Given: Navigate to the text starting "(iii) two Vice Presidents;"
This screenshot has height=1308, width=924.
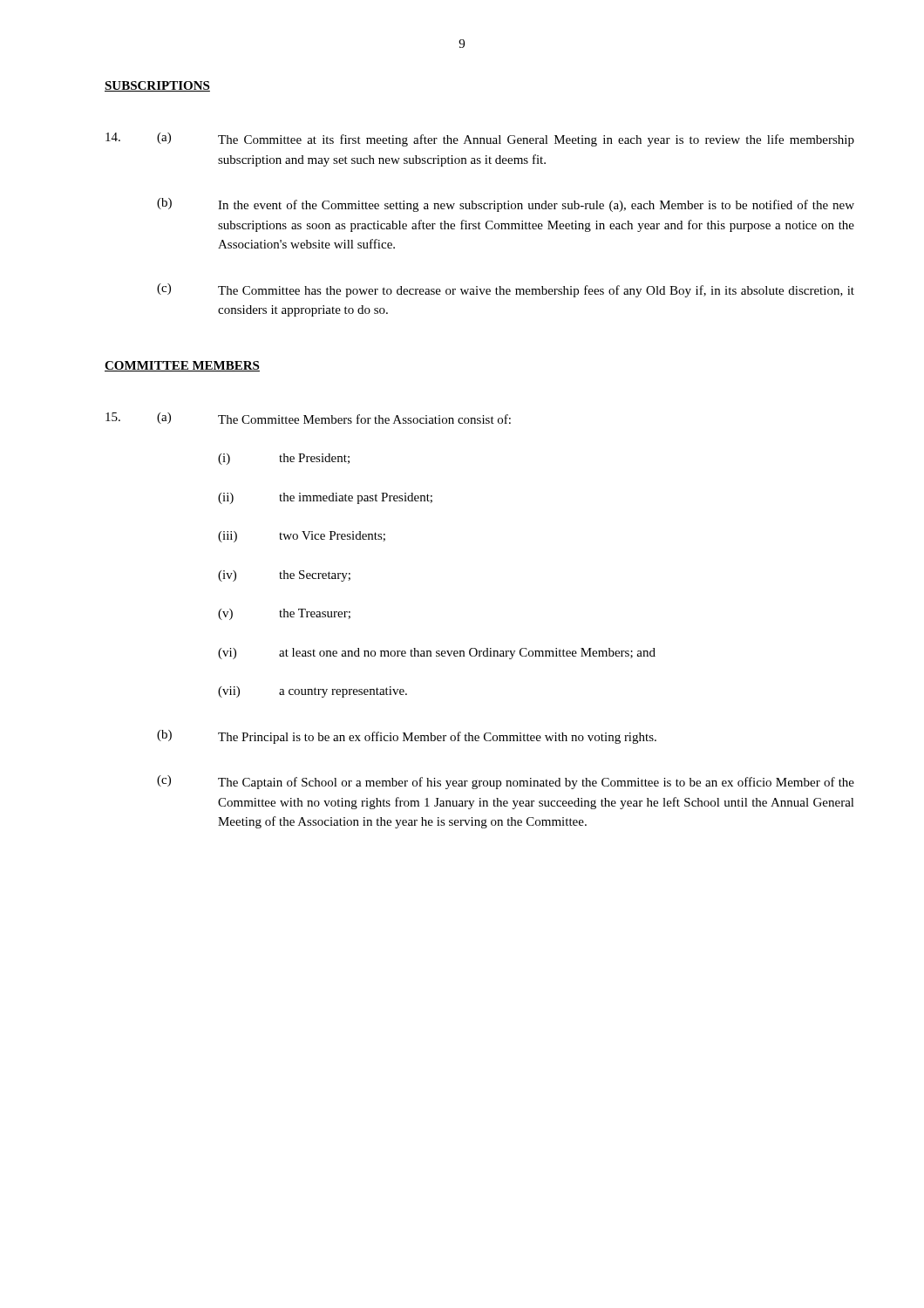Looking at the screenshot, I should pos(302,537).
